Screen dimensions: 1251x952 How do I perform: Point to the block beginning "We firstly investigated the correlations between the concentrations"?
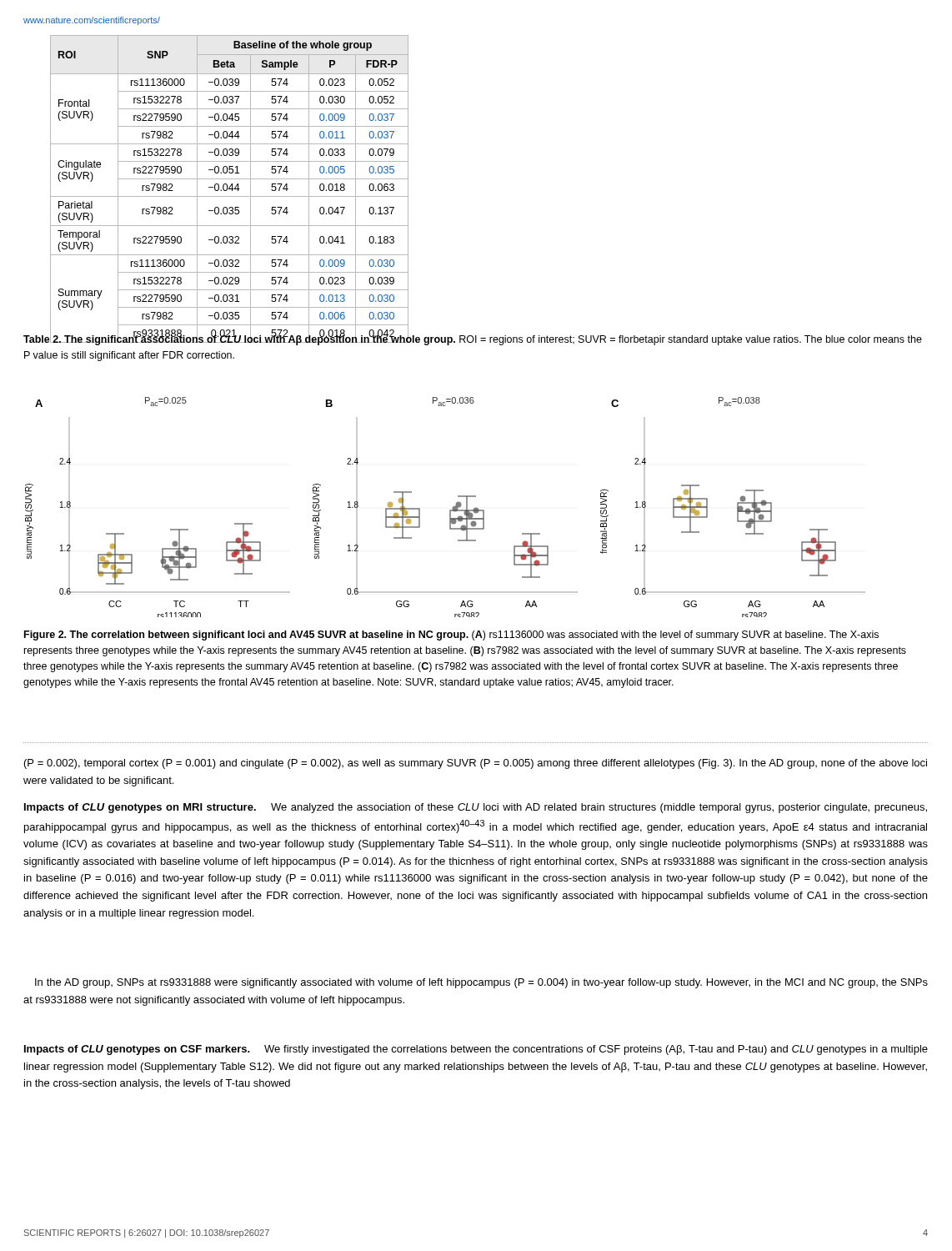[476, 1066]
